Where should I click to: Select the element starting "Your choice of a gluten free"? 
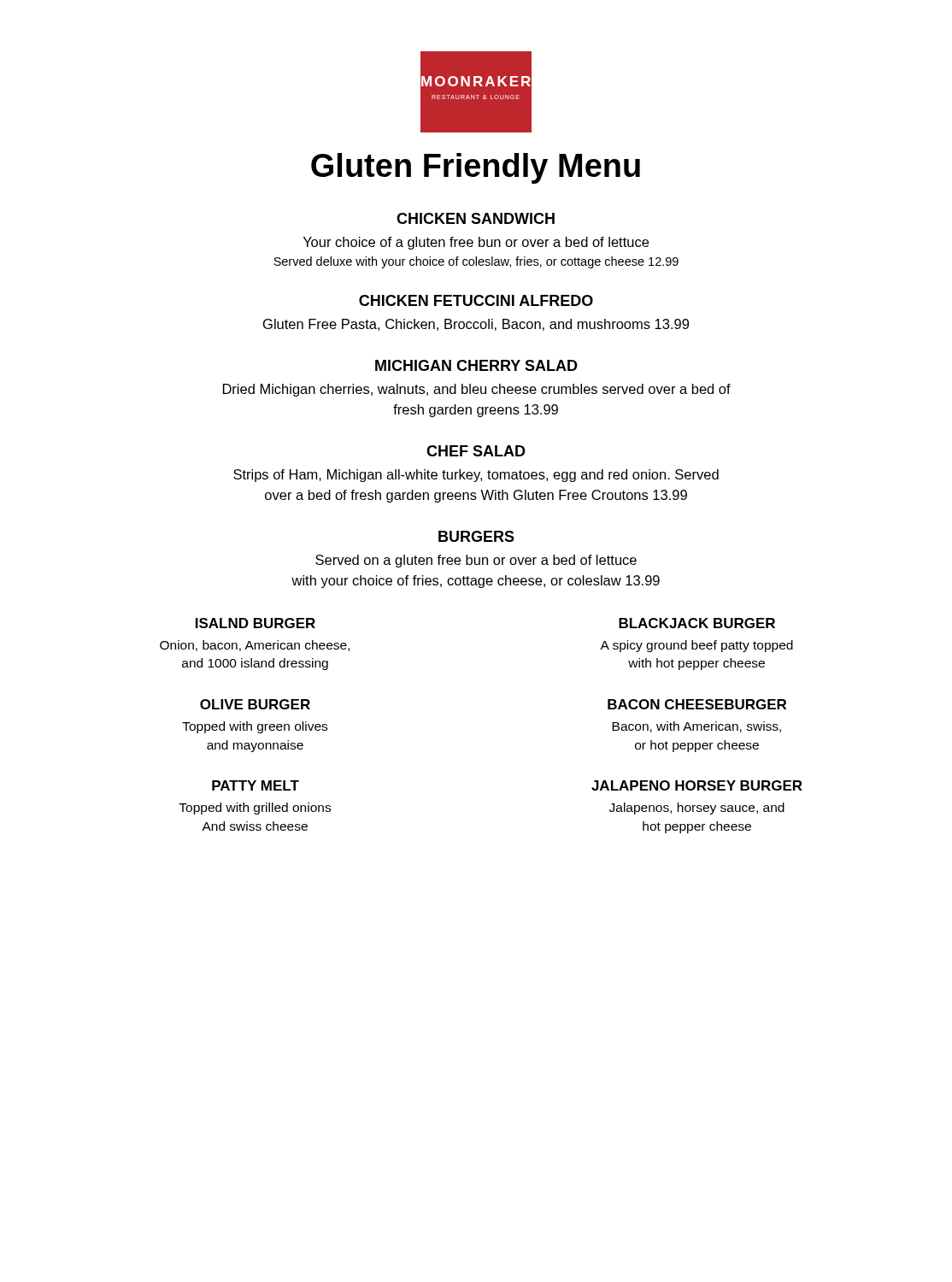(x=476, y=251)
